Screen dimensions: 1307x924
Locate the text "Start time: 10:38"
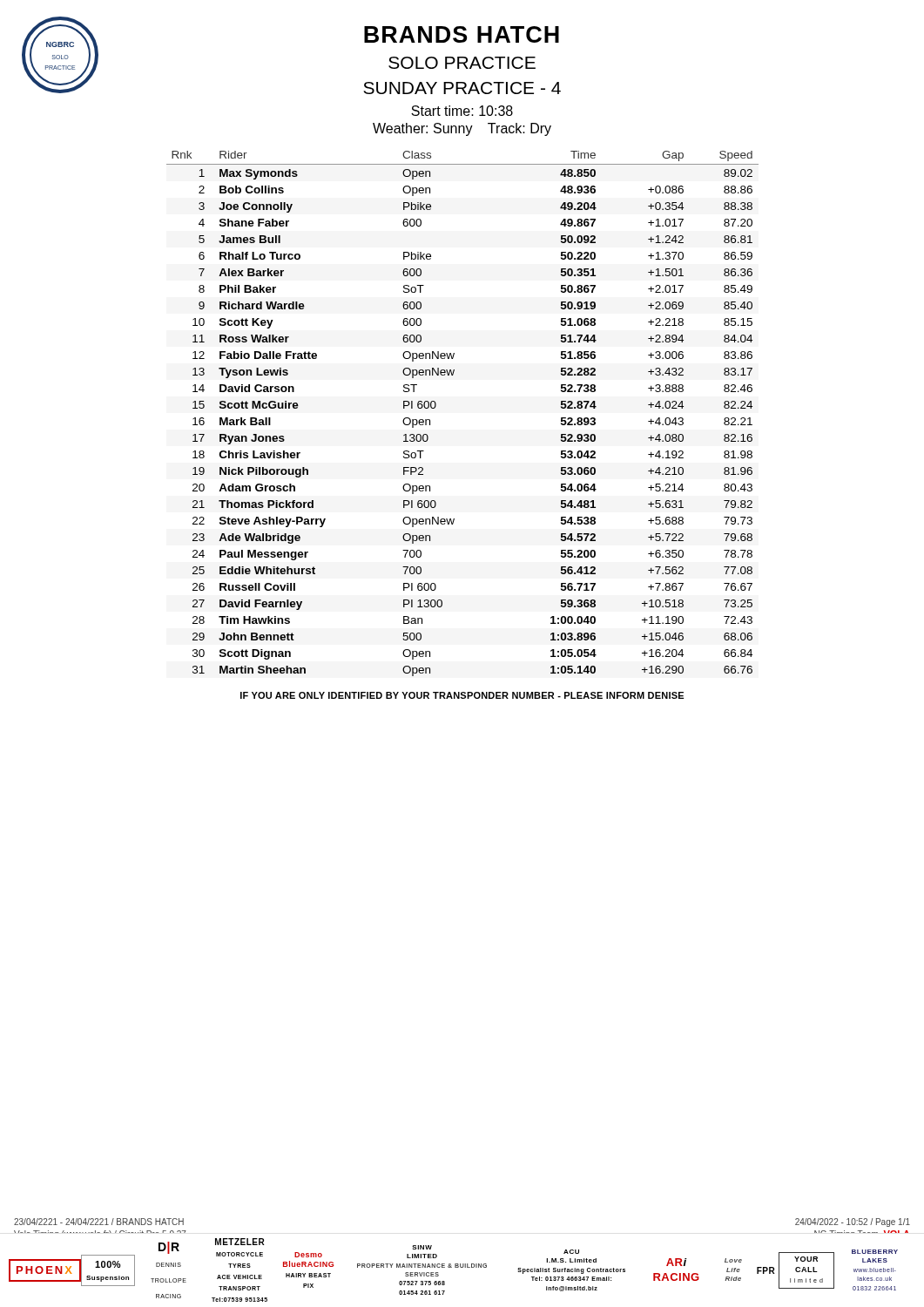click(x=462, y=111)
